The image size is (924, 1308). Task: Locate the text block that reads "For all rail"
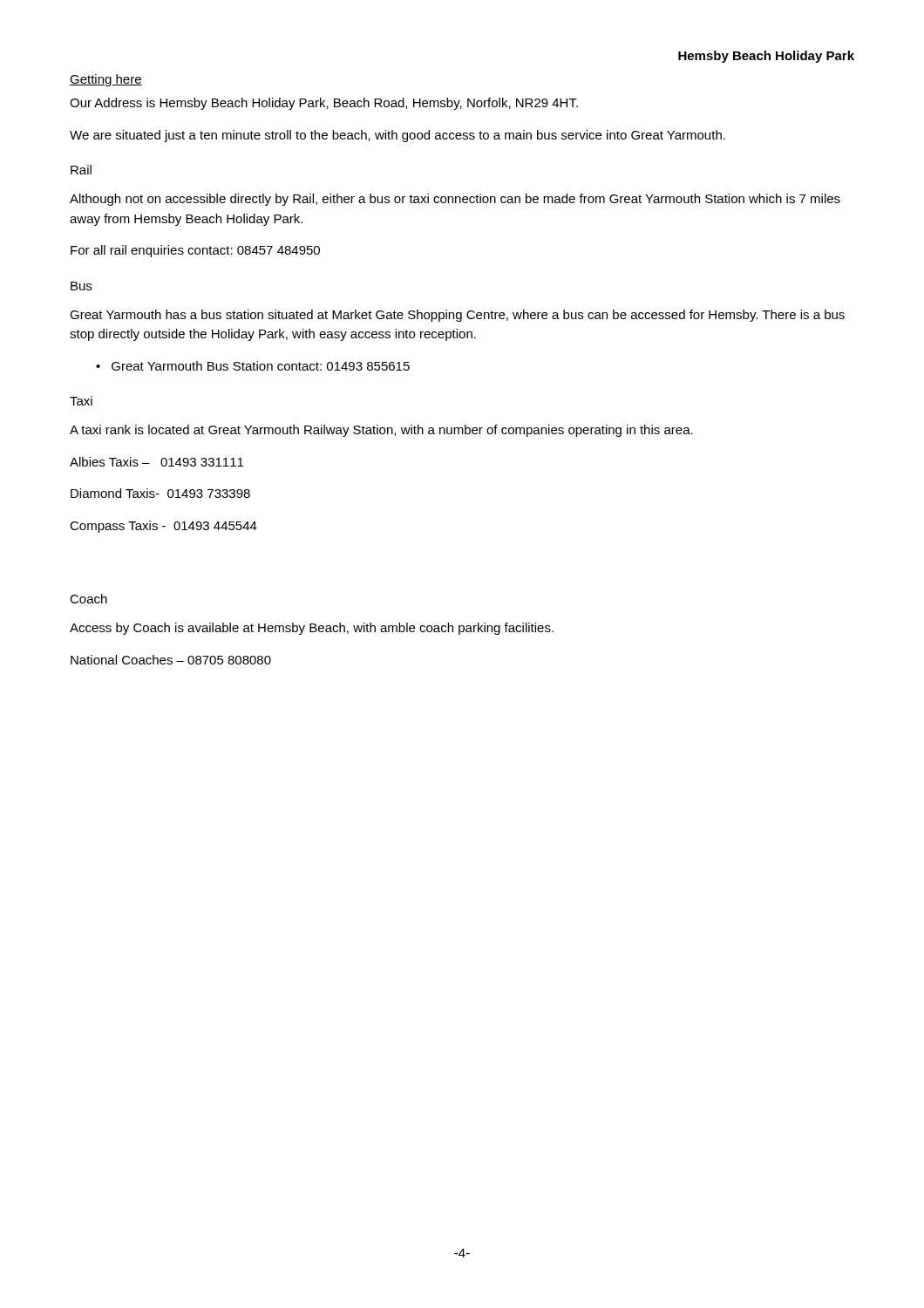point(195,250)
